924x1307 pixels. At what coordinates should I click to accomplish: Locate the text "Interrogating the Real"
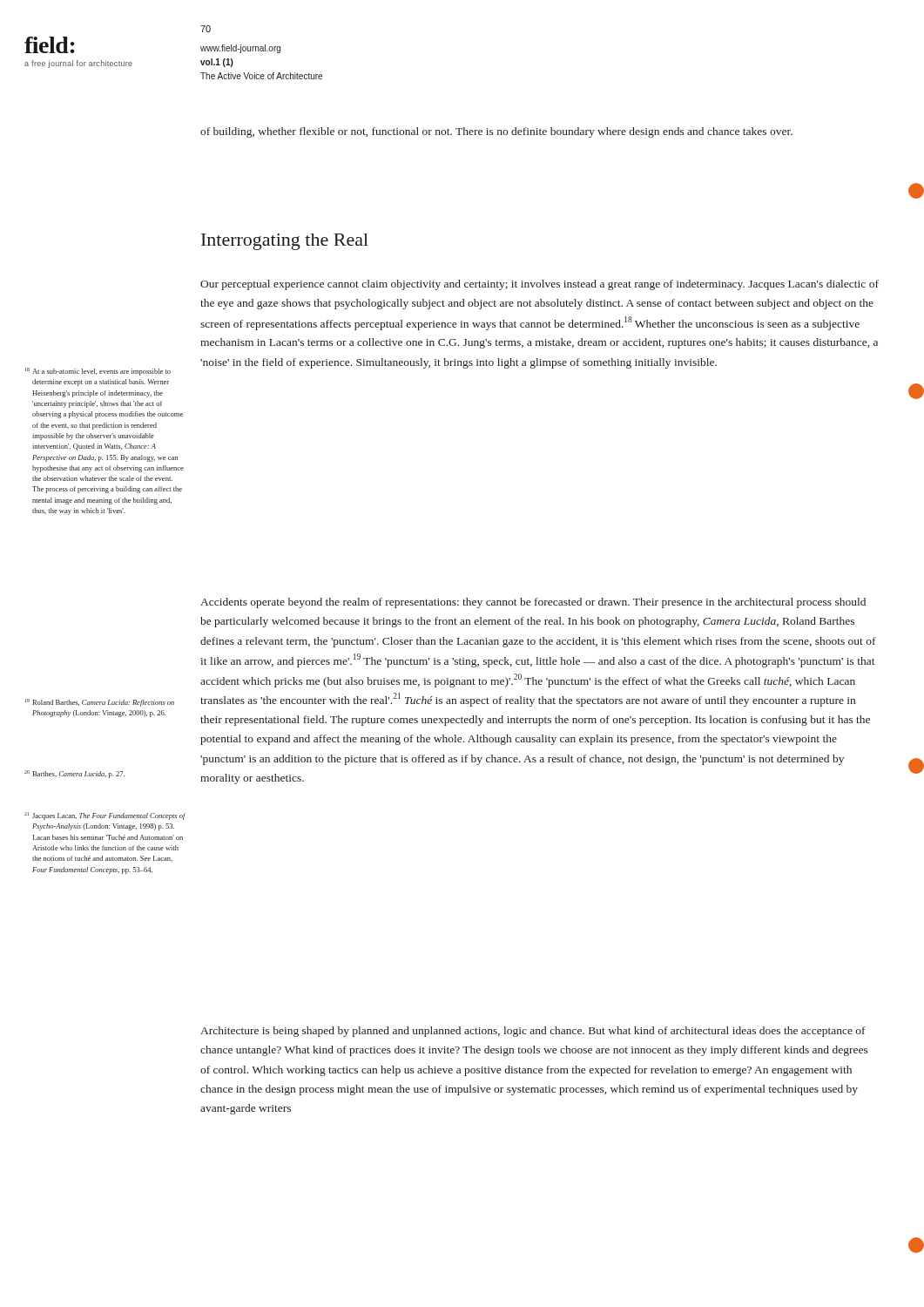click(284, 239)
